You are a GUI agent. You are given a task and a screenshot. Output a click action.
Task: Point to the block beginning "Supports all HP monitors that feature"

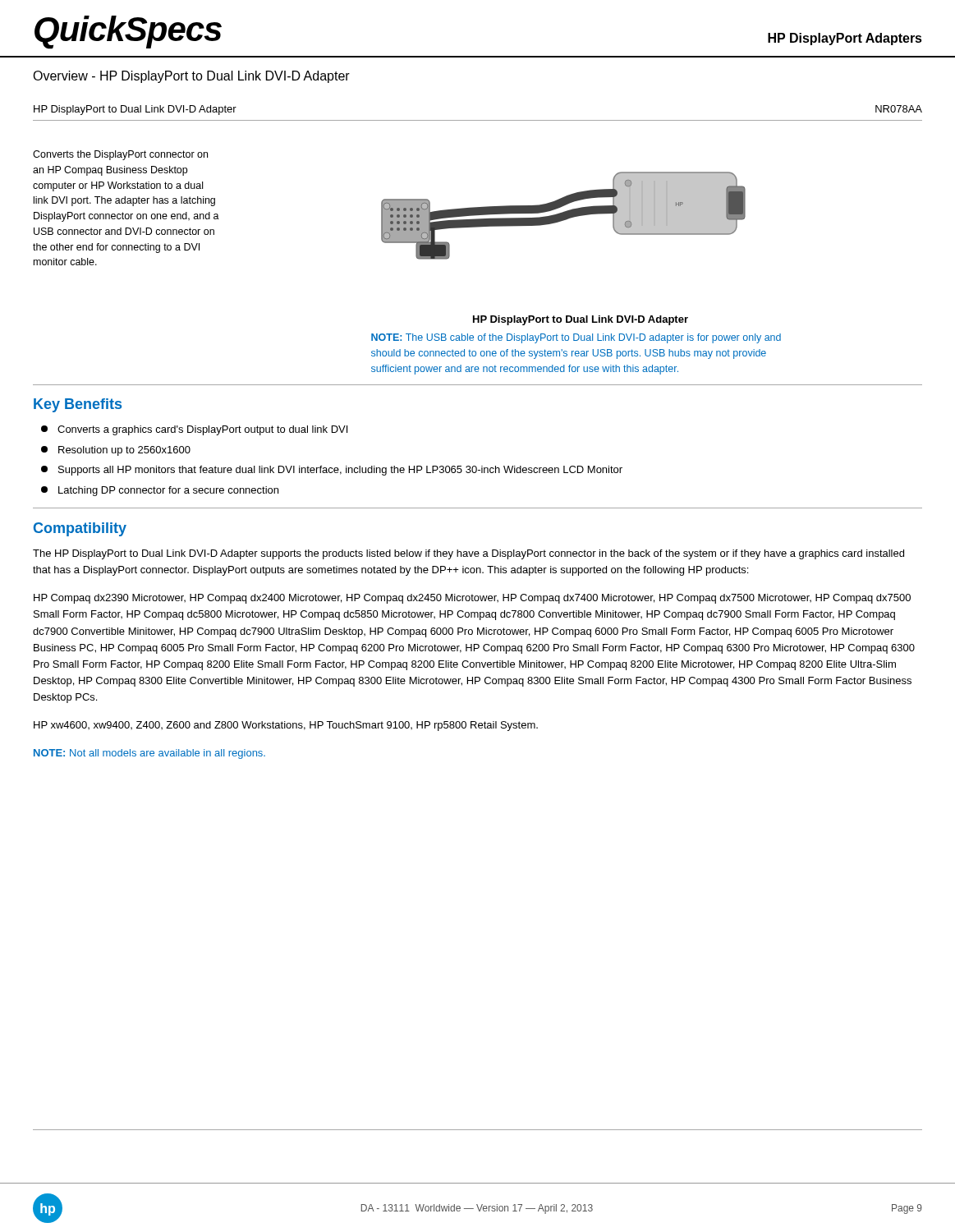click(332, 470)
